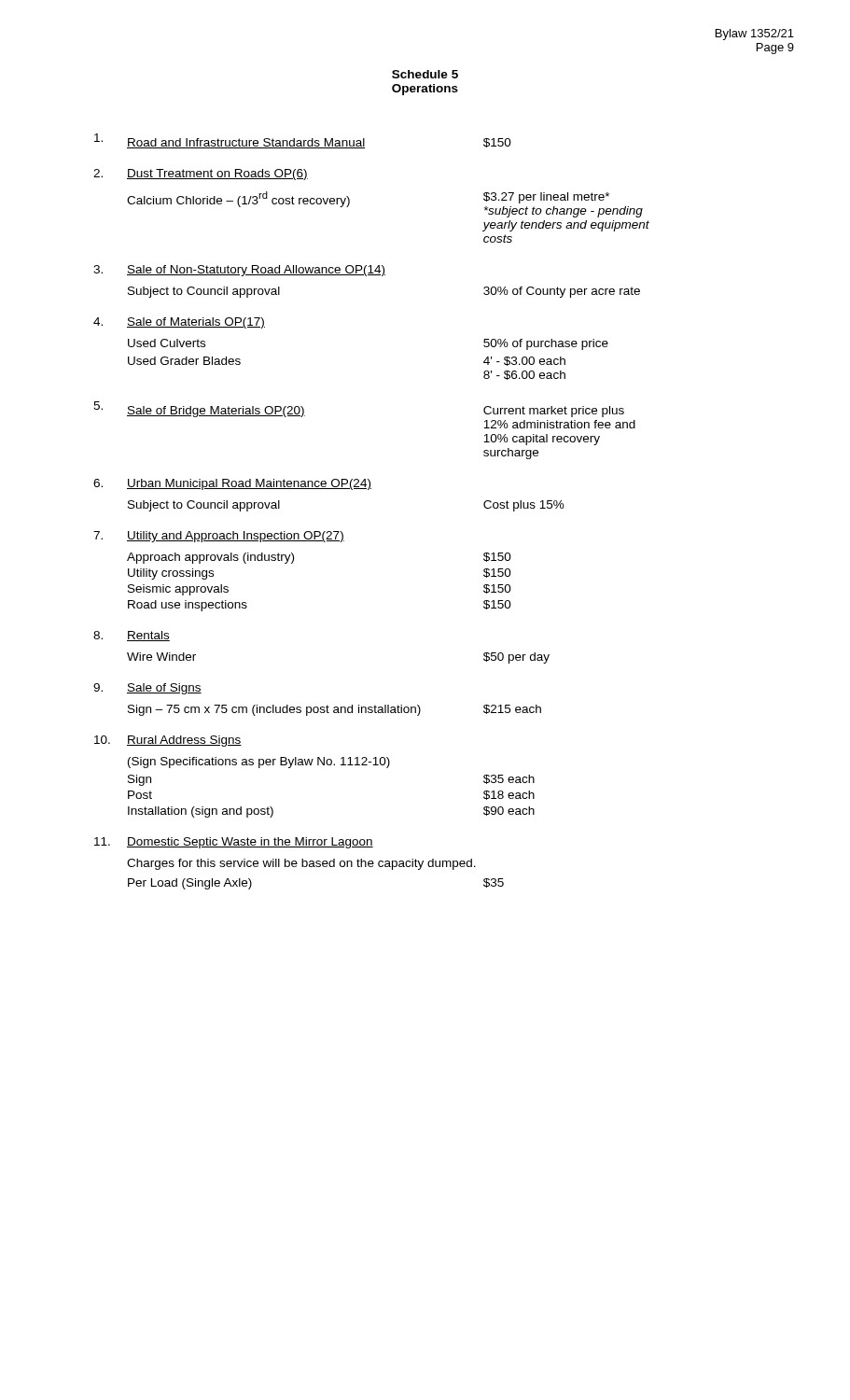The height and width of the screenshot is (1400, 850).
Task: Locate the block of text that opens with "5. Sale of Bridge Materials"
Action: (x=249, y=408)
